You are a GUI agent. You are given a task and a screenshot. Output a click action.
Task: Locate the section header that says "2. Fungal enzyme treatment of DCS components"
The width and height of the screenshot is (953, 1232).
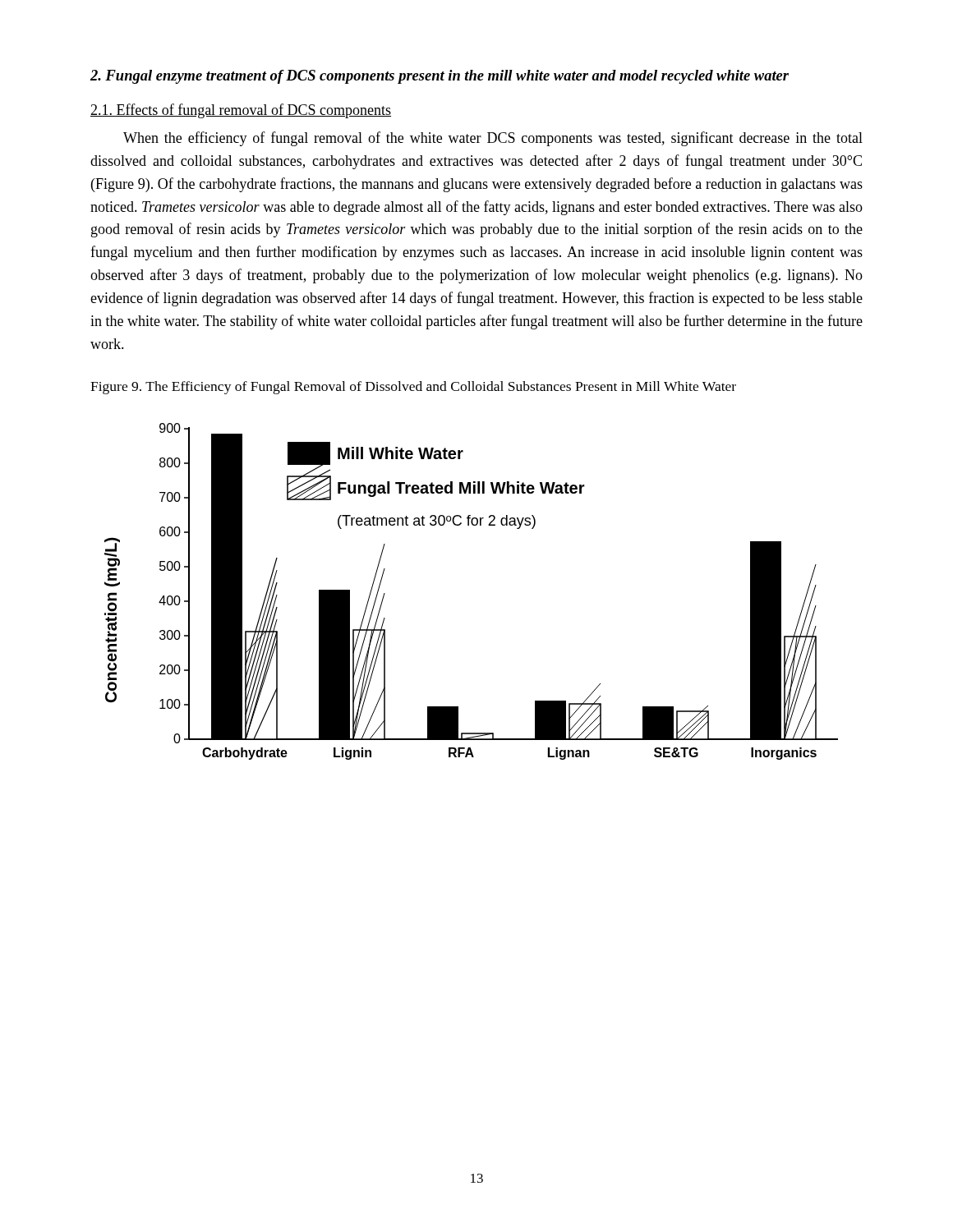point(440,76)
